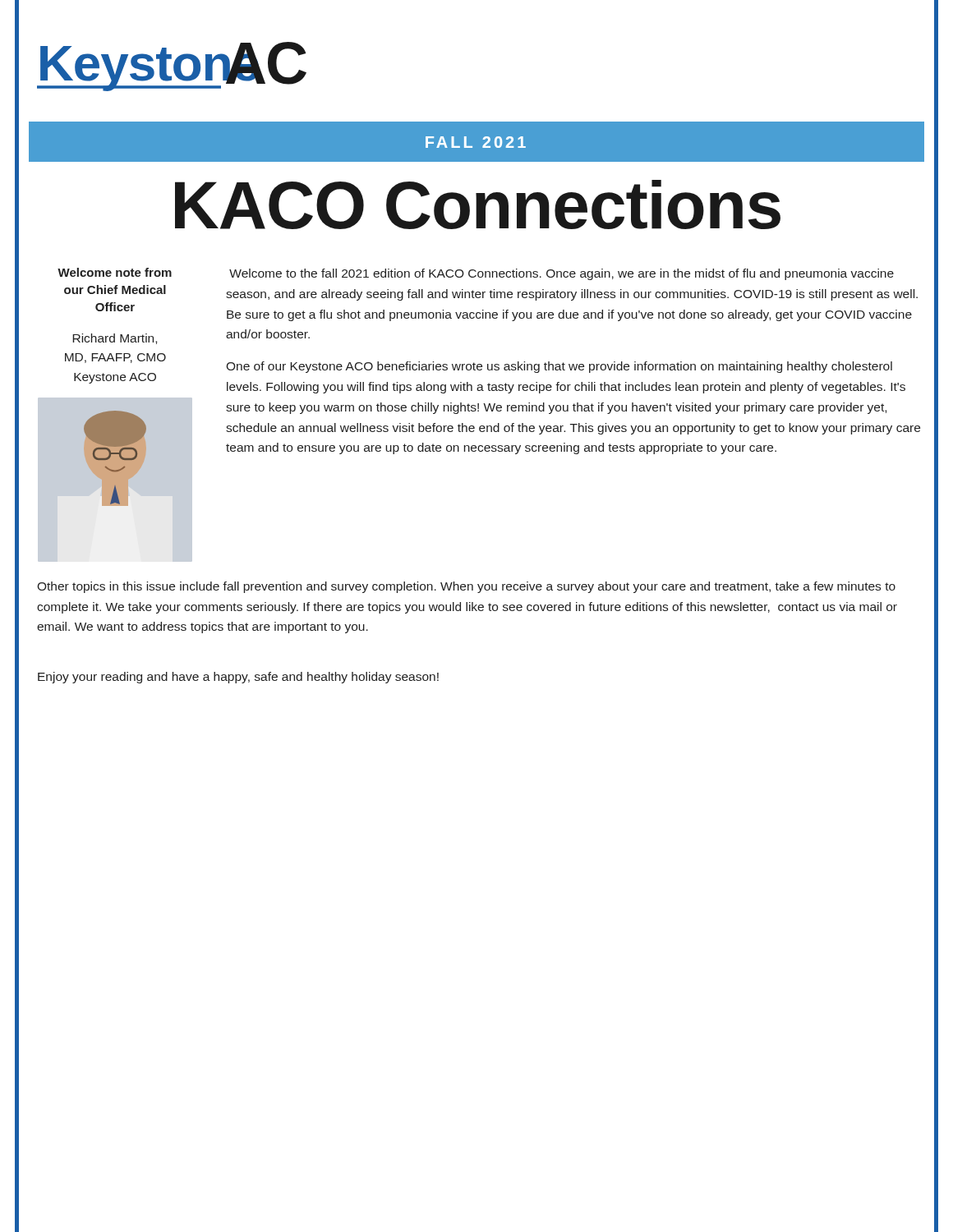Point to "FALL 2021"
This screenshot has width=953, height=1232.
click(476, 142)
